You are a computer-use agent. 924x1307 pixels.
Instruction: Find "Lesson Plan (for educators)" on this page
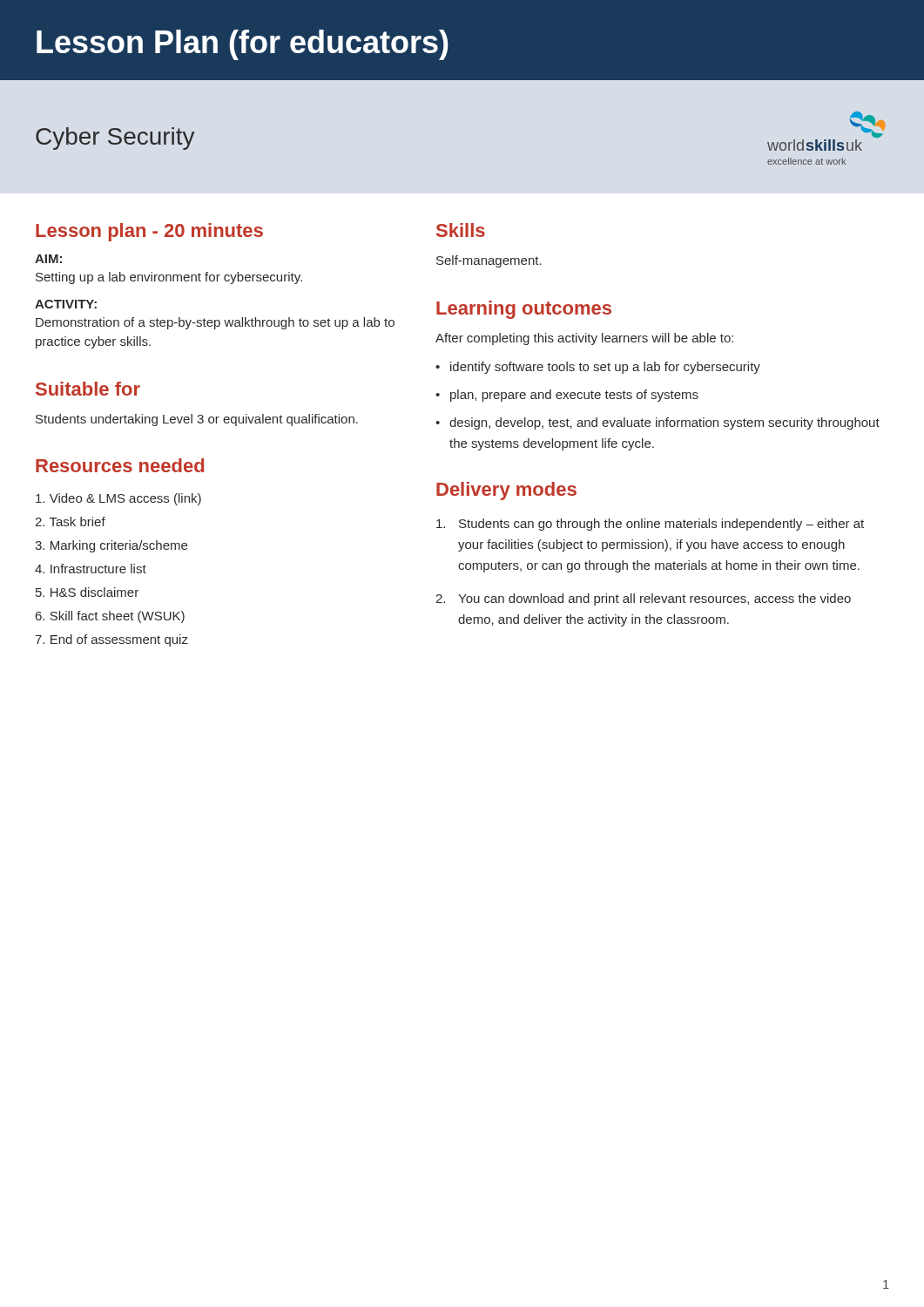coord(462,43)
